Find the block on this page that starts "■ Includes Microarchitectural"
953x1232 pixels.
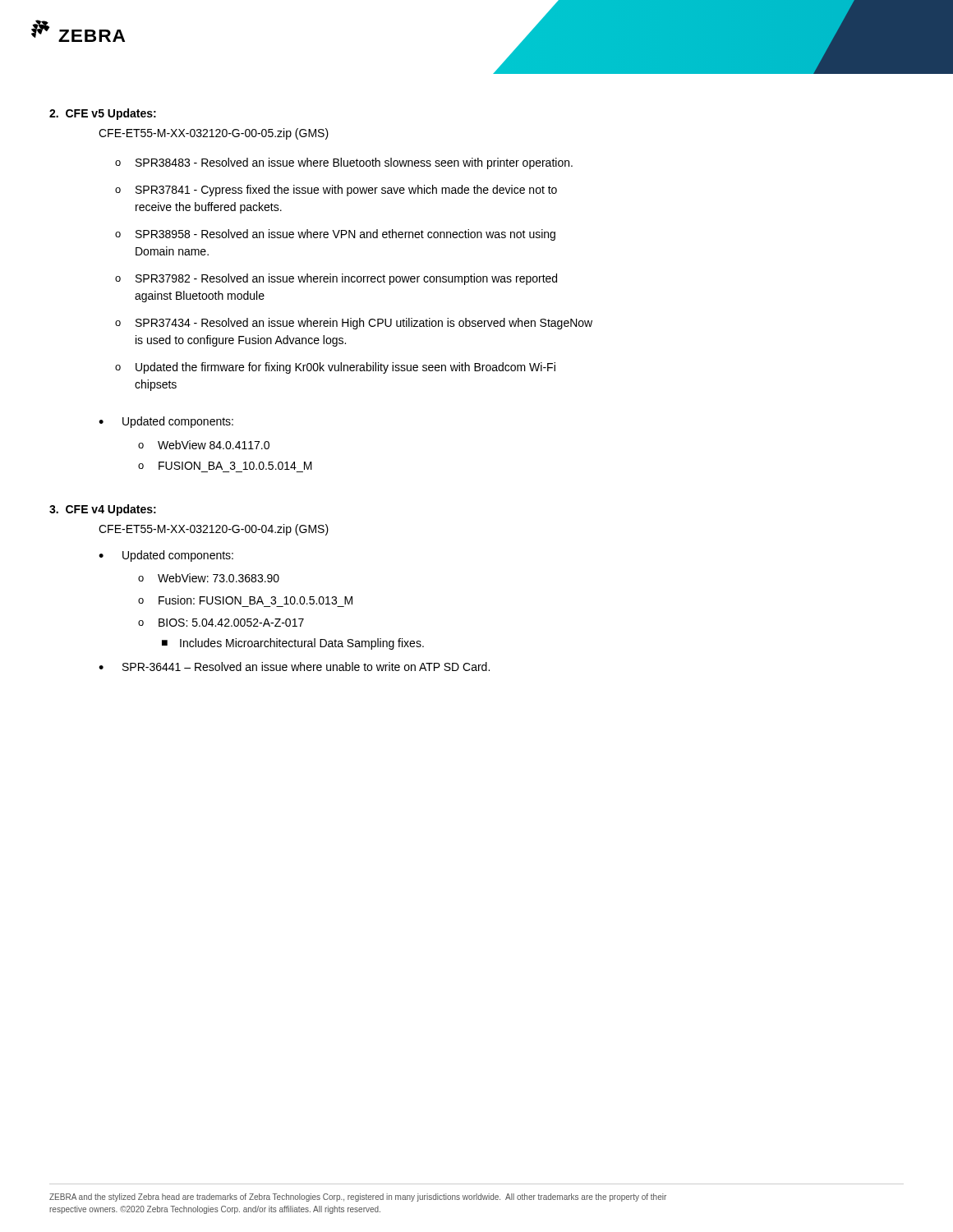(x=293, y=643)
